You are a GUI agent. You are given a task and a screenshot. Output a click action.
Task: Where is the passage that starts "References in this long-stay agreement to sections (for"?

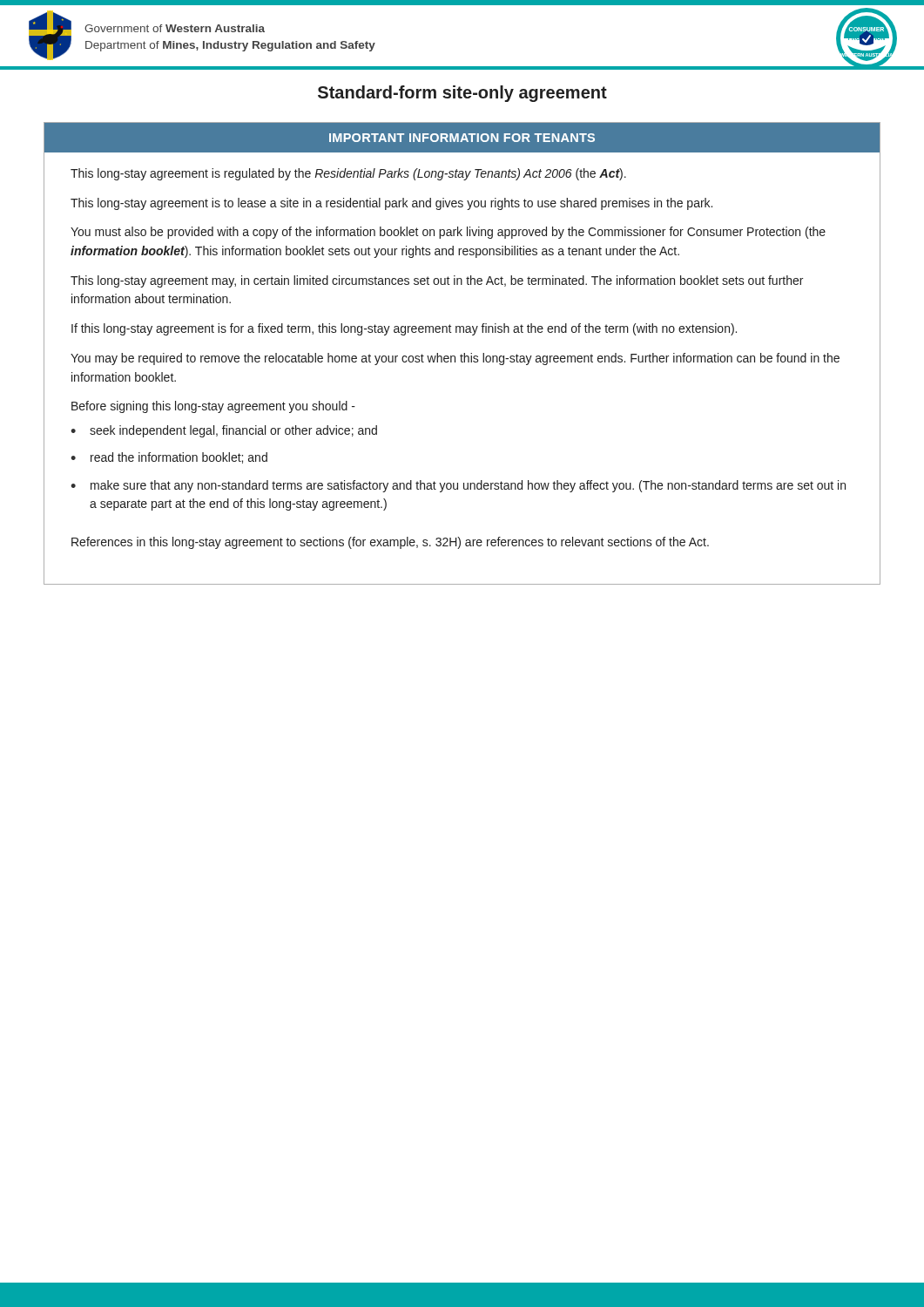pos(462,543)
